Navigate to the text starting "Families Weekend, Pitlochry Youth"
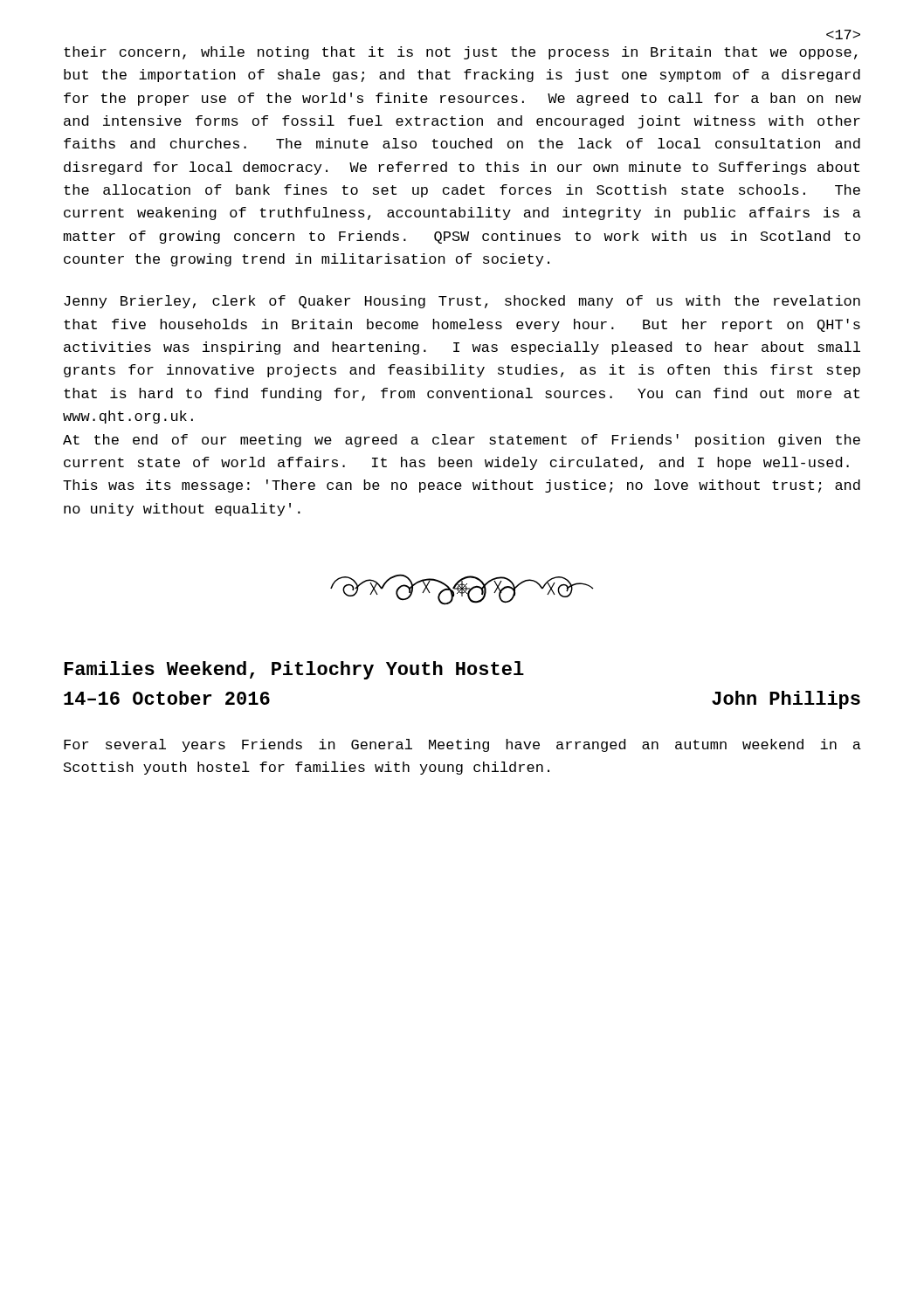The height and width of the screenshot is (1310, 924). point(462,686)
